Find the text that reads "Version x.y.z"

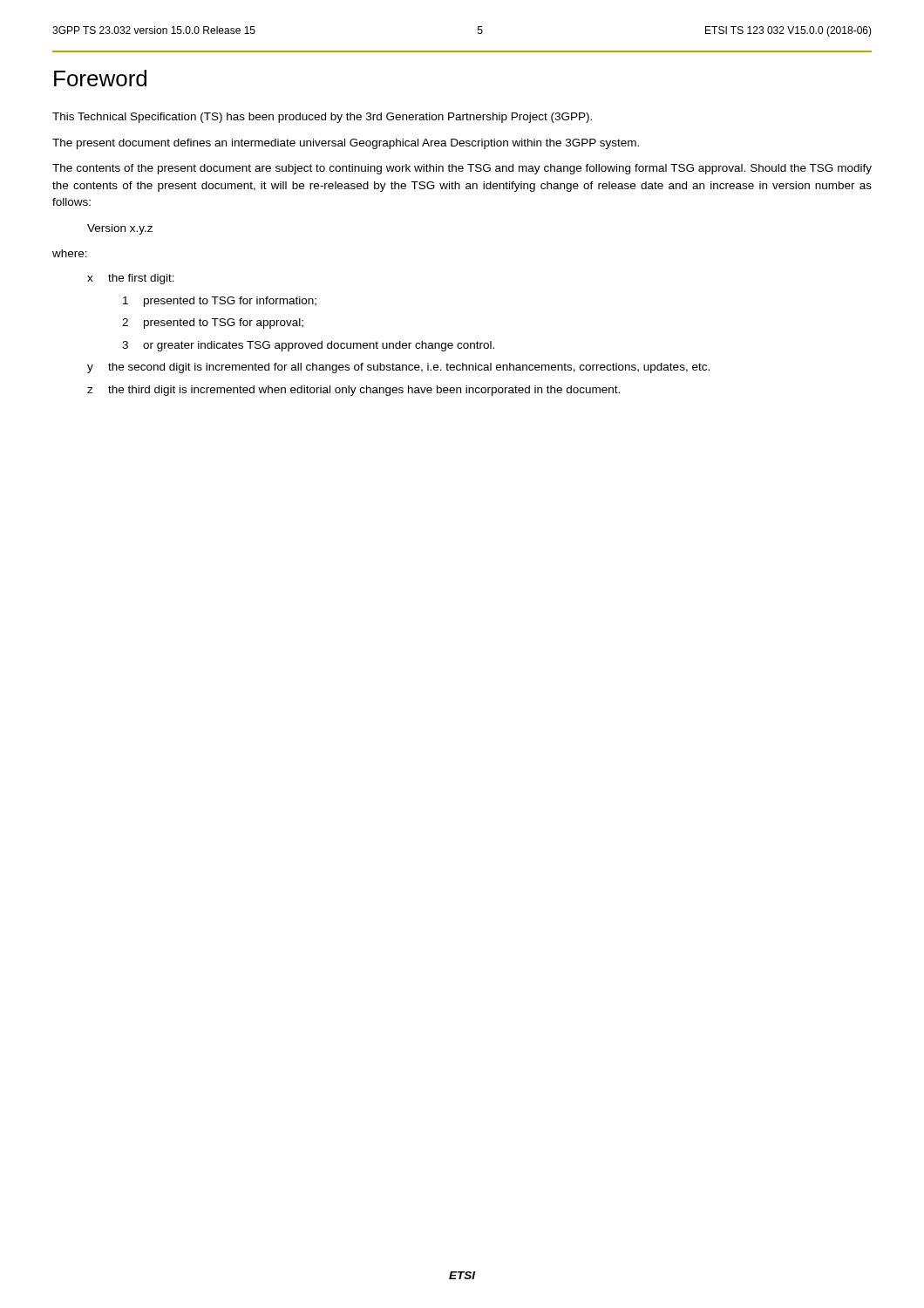pos(120,228)
